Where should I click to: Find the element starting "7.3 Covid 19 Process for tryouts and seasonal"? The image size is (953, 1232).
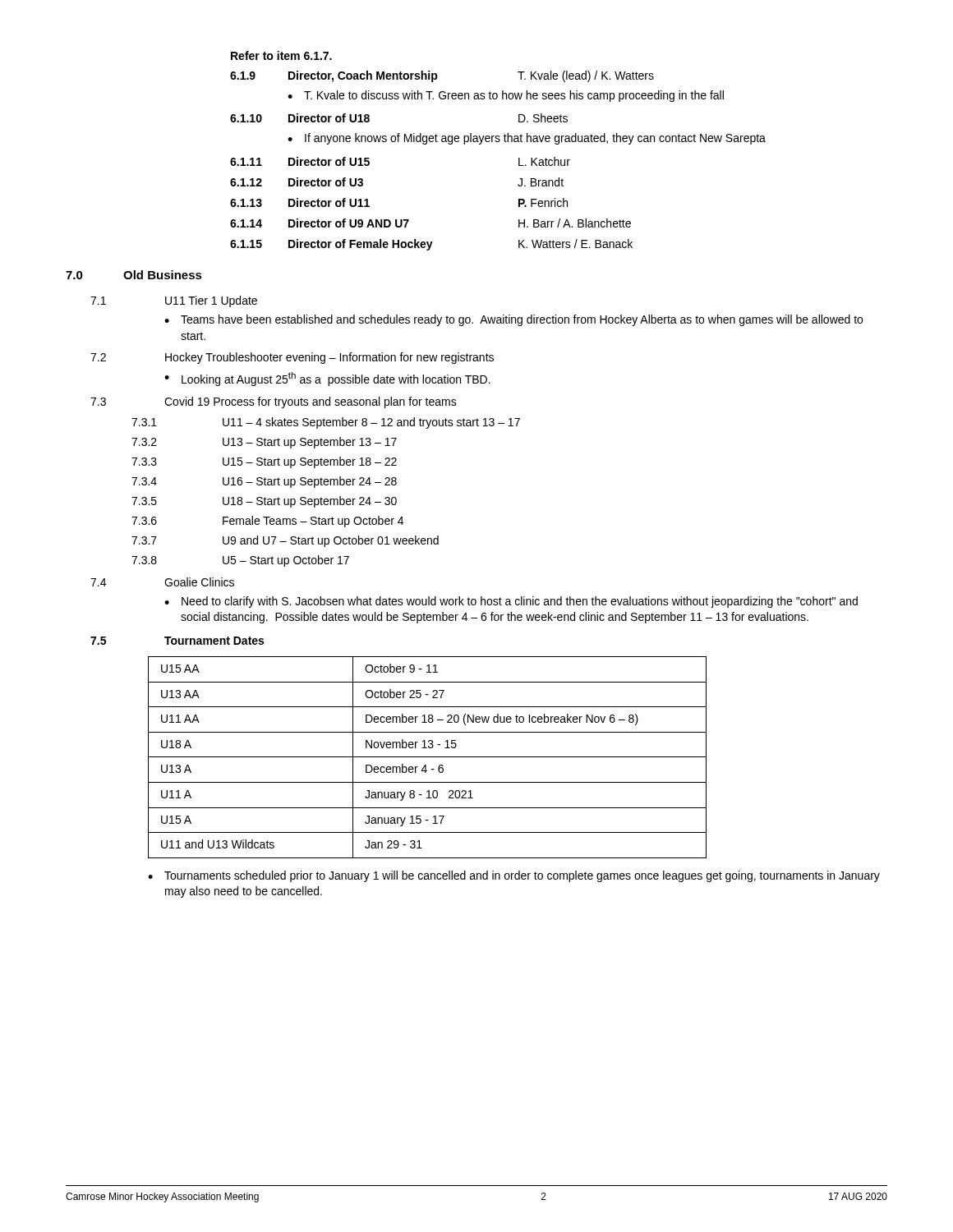[274, 402]
